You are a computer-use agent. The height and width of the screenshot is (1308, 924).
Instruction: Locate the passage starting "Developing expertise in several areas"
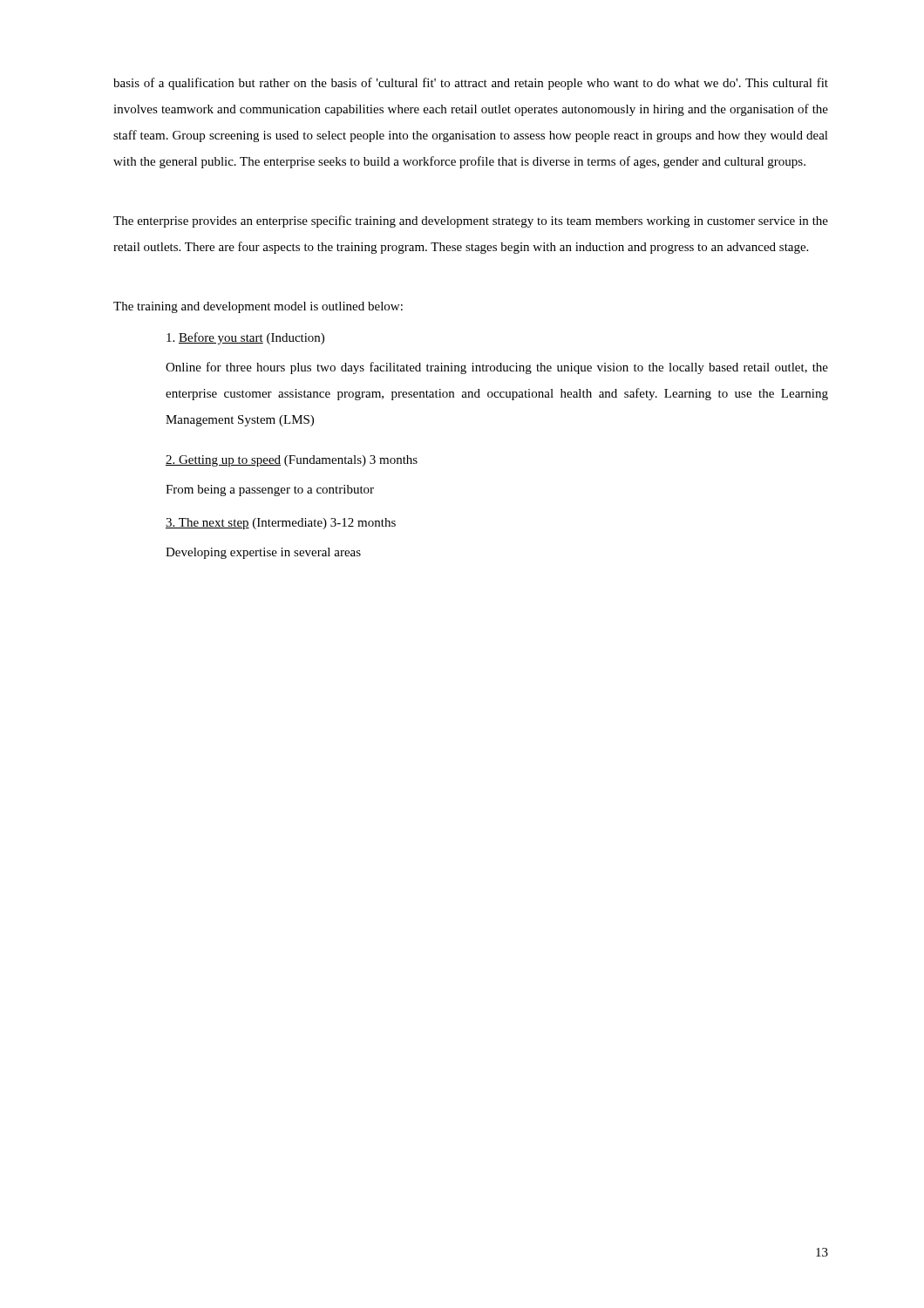click(263, 552)
